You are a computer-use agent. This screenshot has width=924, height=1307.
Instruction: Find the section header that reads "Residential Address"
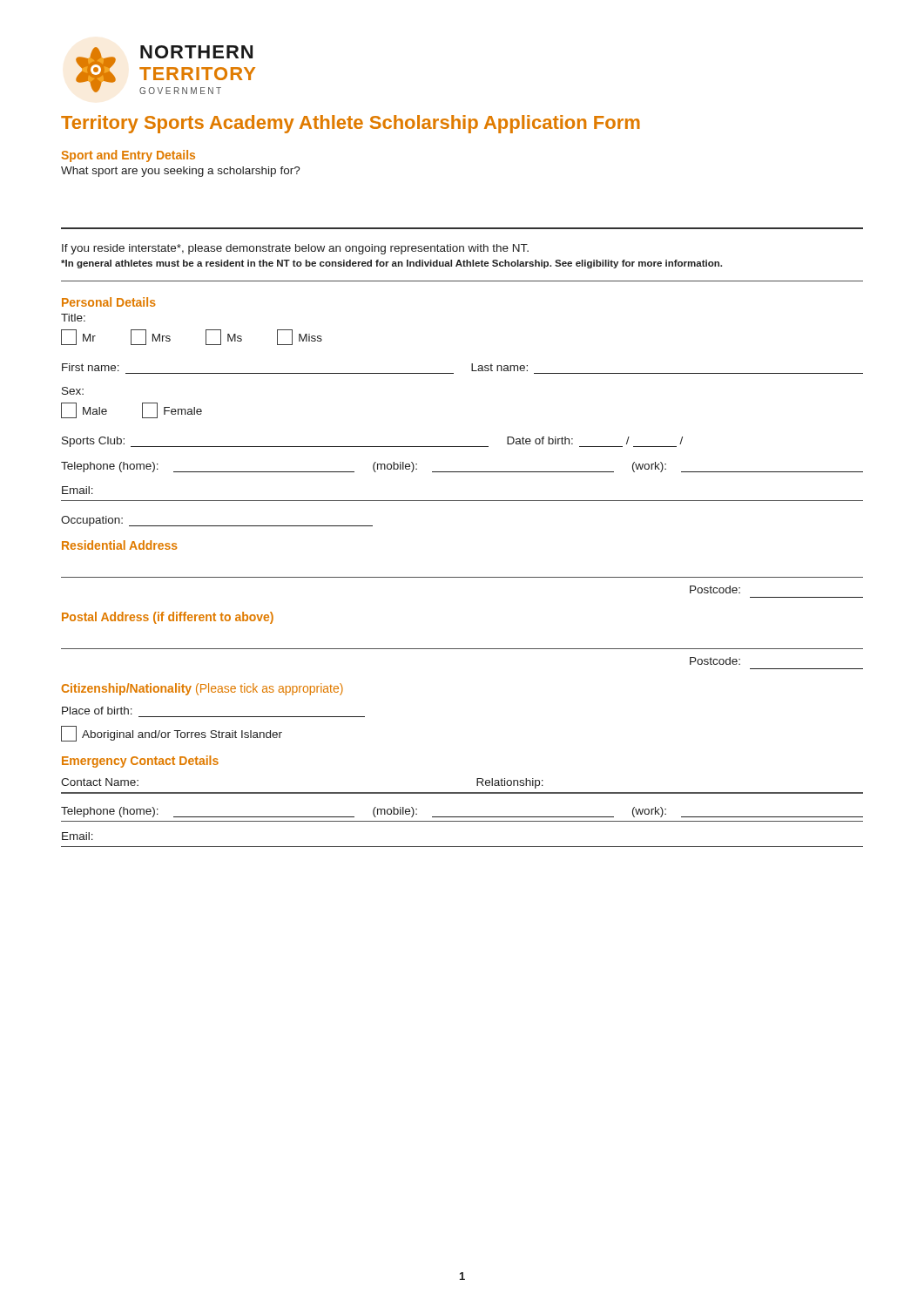point(119,545)
